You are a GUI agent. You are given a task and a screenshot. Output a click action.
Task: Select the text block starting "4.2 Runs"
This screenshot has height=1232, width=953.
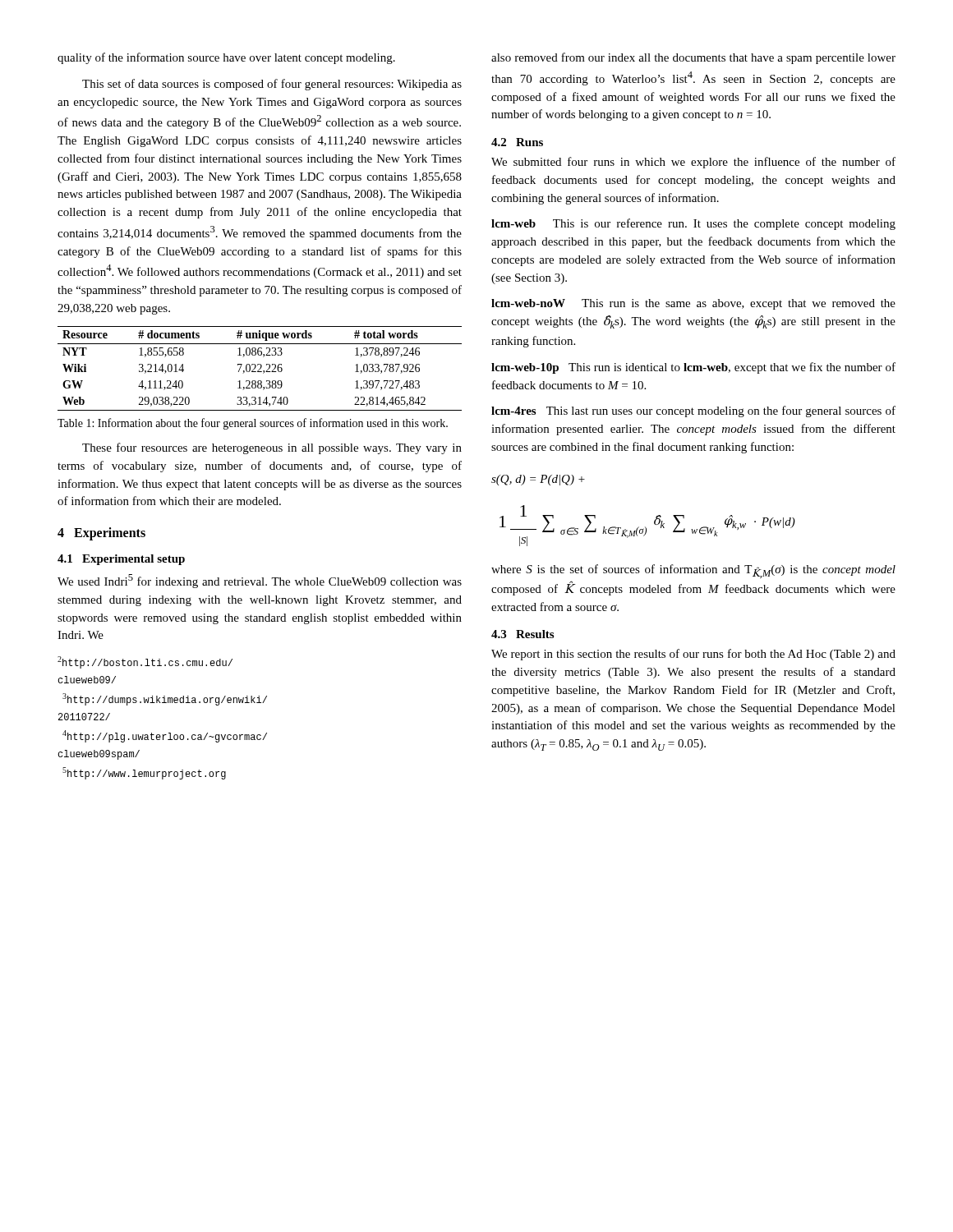pos(517,142)
